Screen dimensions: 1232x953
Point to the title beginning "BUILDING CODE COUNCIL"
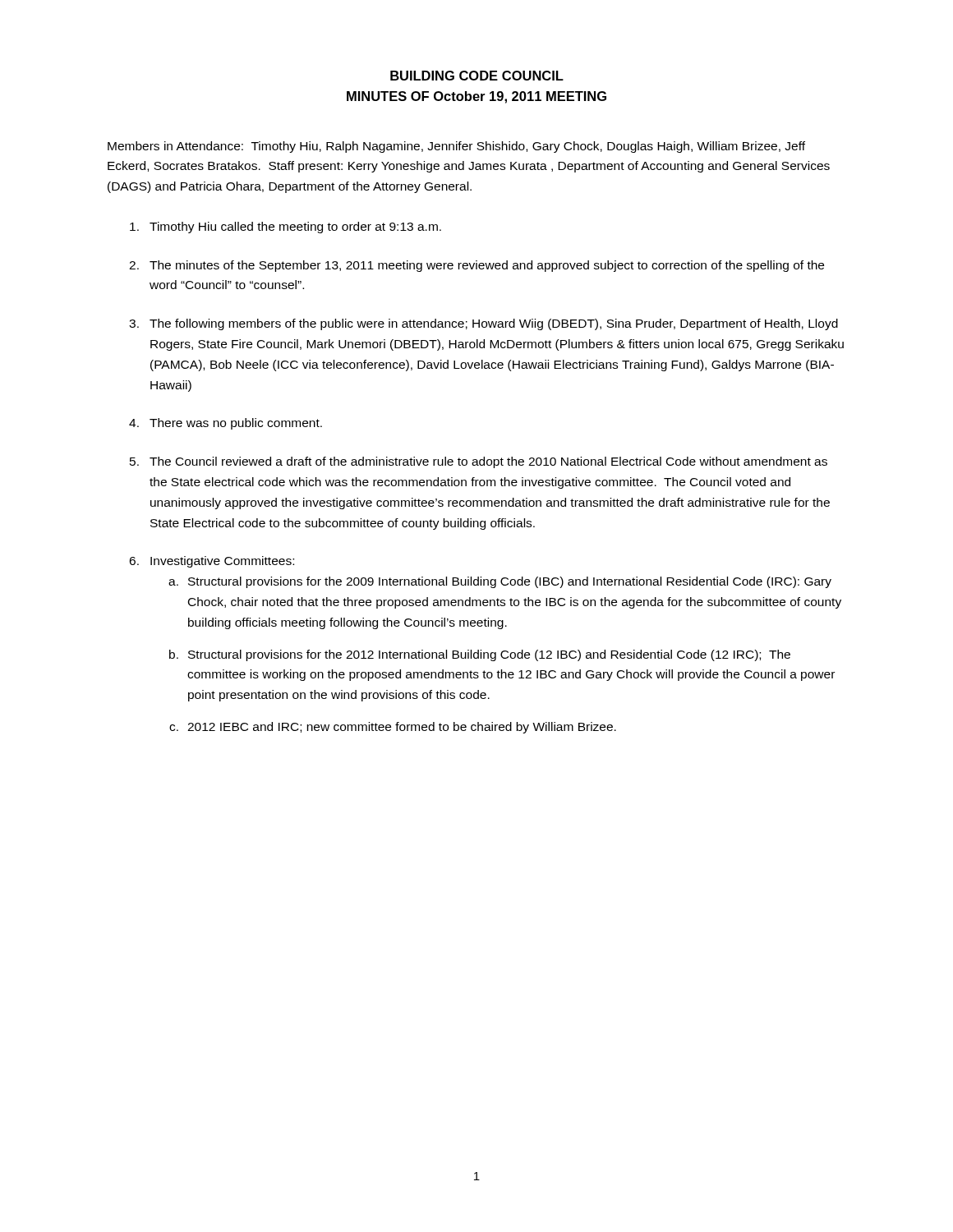(476, 86)
